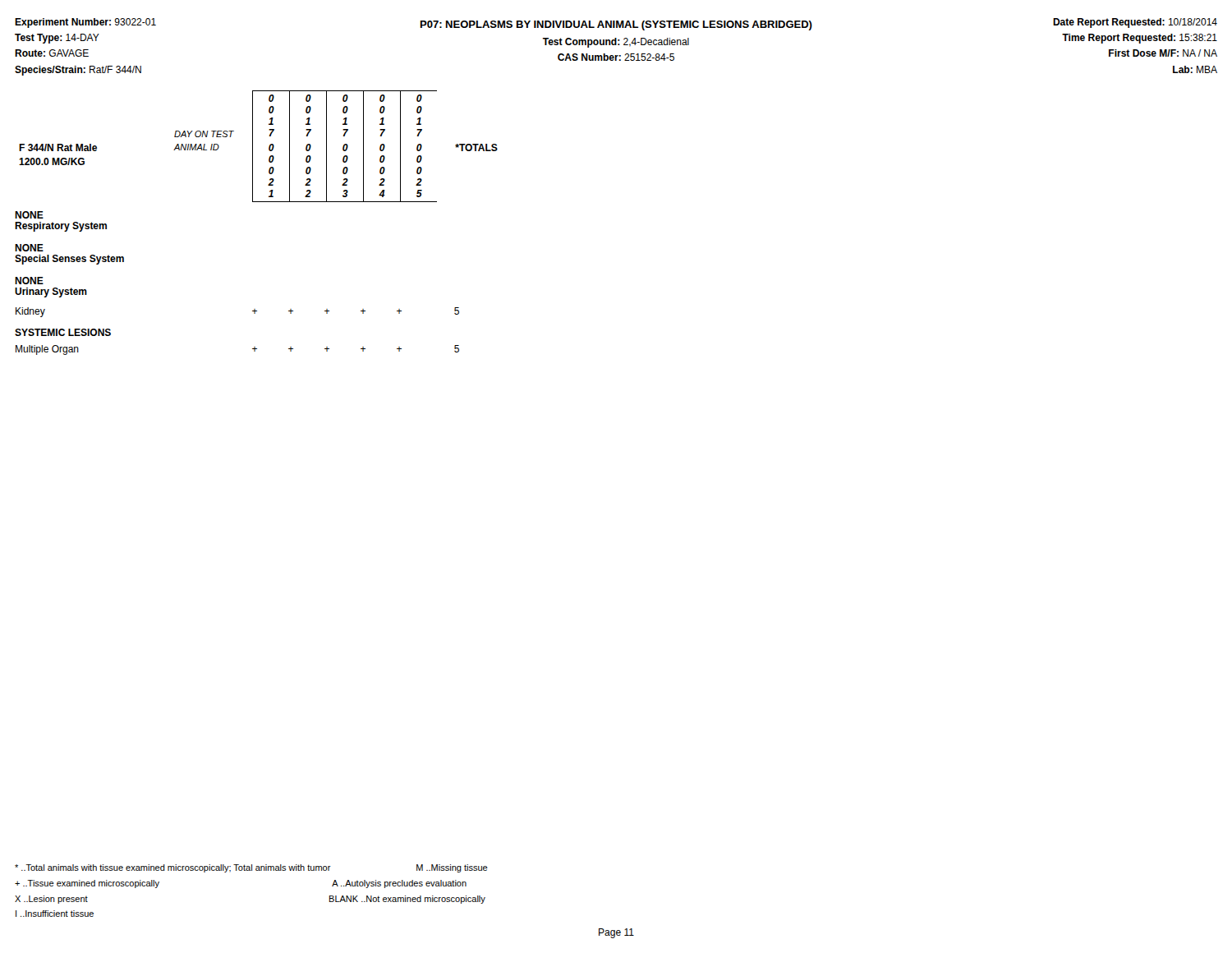Locate the section header that reads "Special Senses System"
The width and height of the screenshot is (1232, 953).
[x=70, y=259]
